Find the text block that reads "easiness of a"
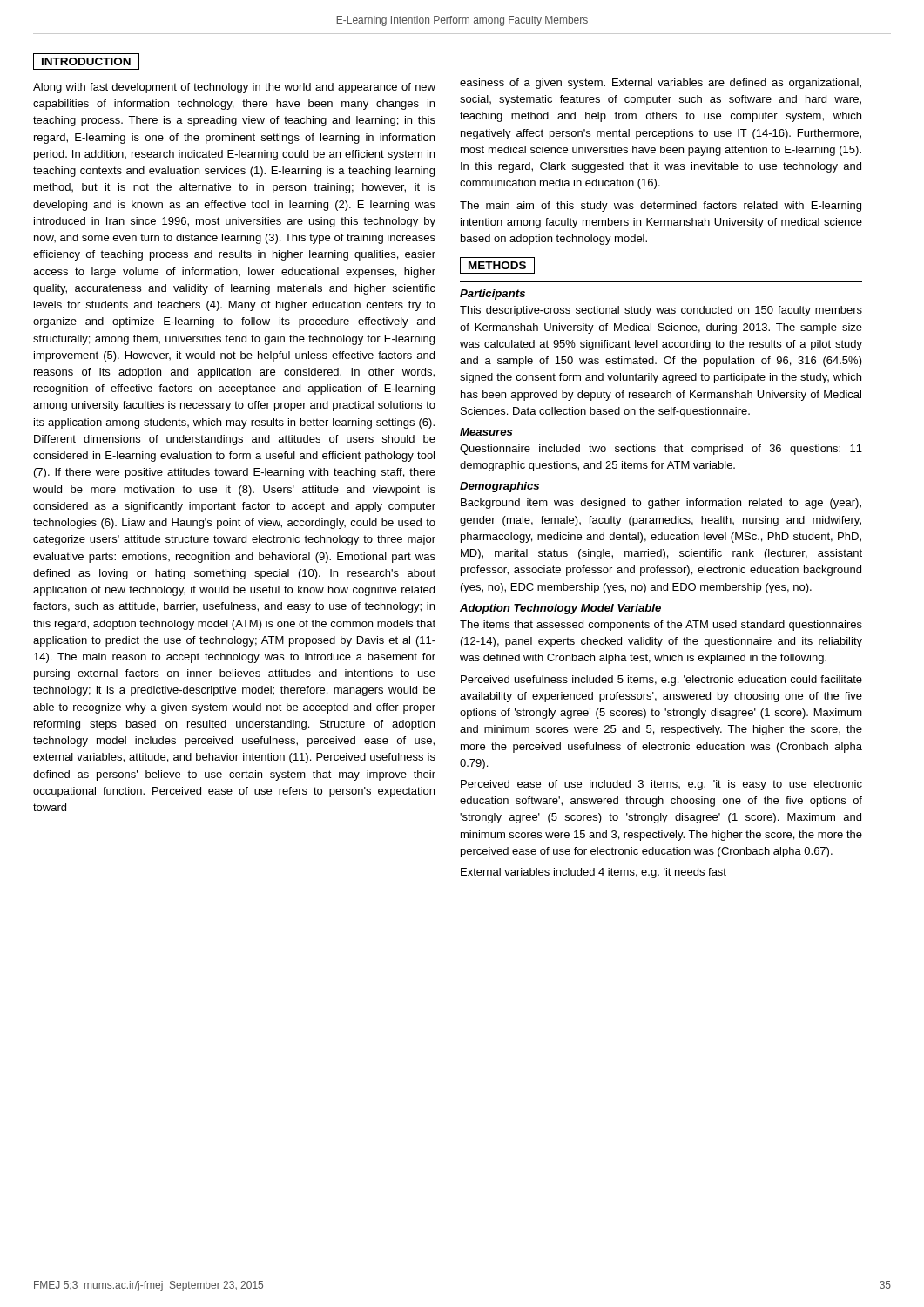This screenshot has height=1307, width=924. [661, 160]
